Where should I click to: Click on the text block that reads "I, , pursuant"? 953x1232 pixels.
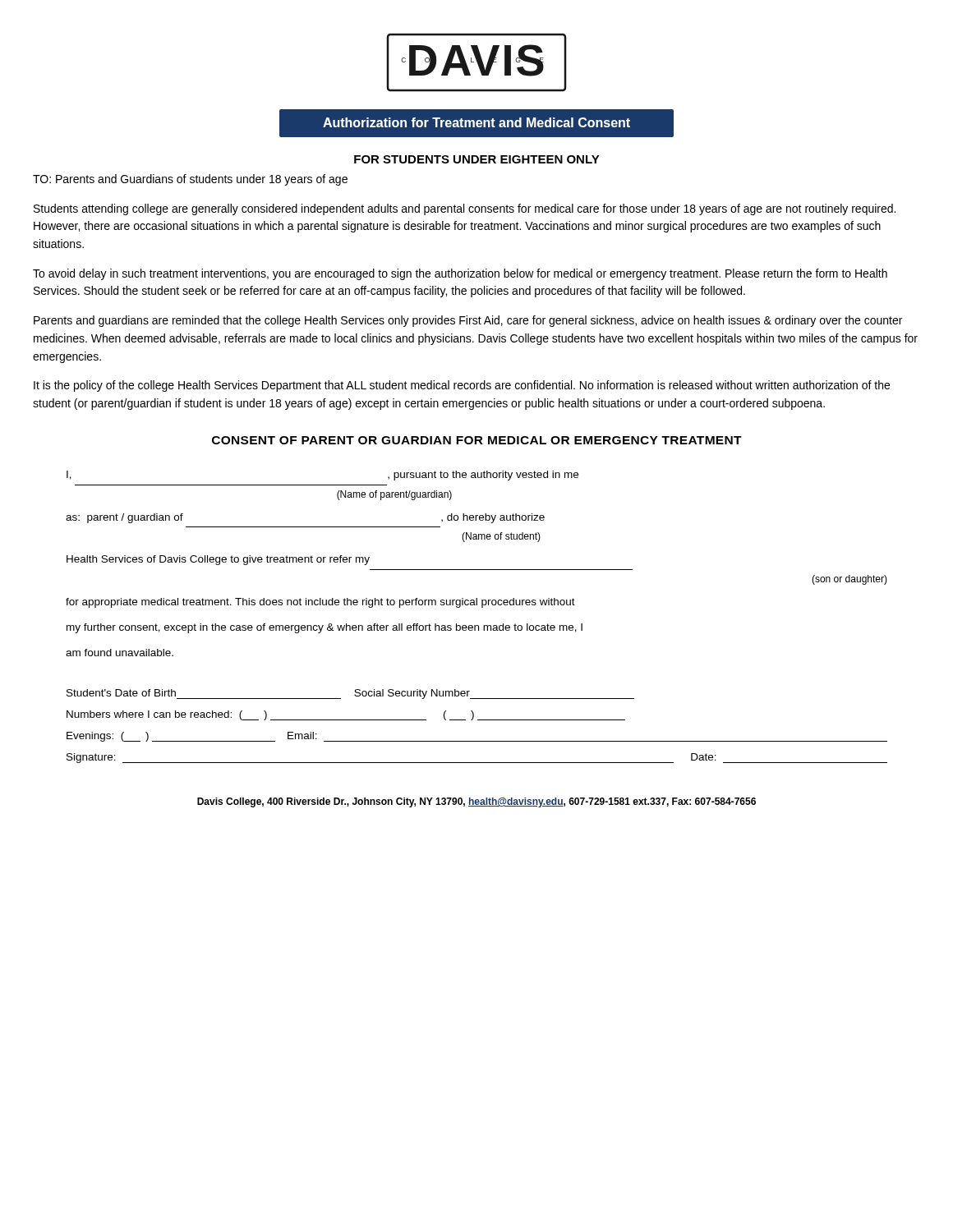click(x=476, y=614)
